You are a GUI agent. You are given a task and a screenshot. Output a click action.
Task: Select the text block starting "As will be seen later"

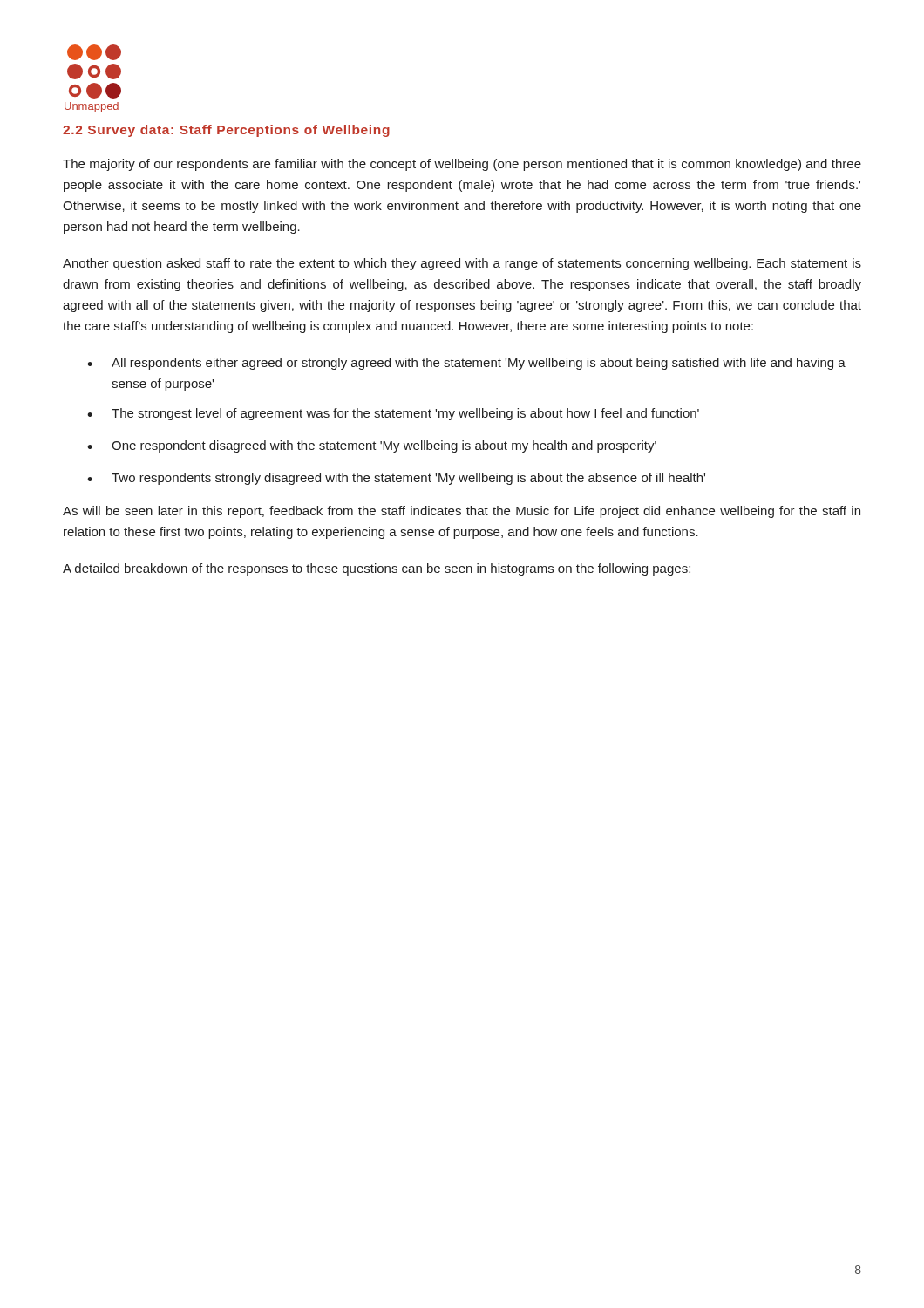pyautogui.click(x=462, y=521)
